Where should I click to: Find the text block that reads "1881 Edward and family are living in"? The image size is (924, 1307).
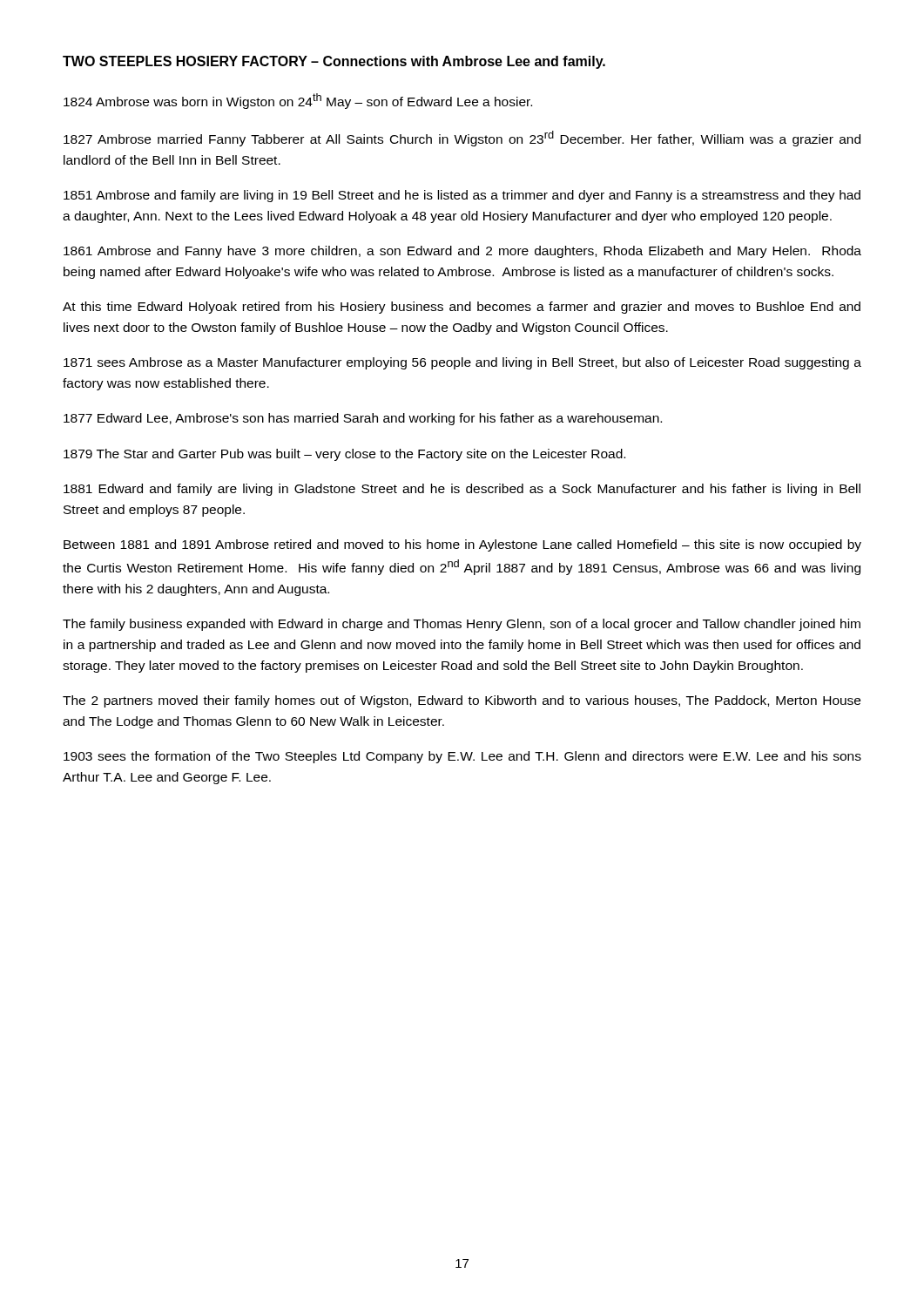click(462, 498)
